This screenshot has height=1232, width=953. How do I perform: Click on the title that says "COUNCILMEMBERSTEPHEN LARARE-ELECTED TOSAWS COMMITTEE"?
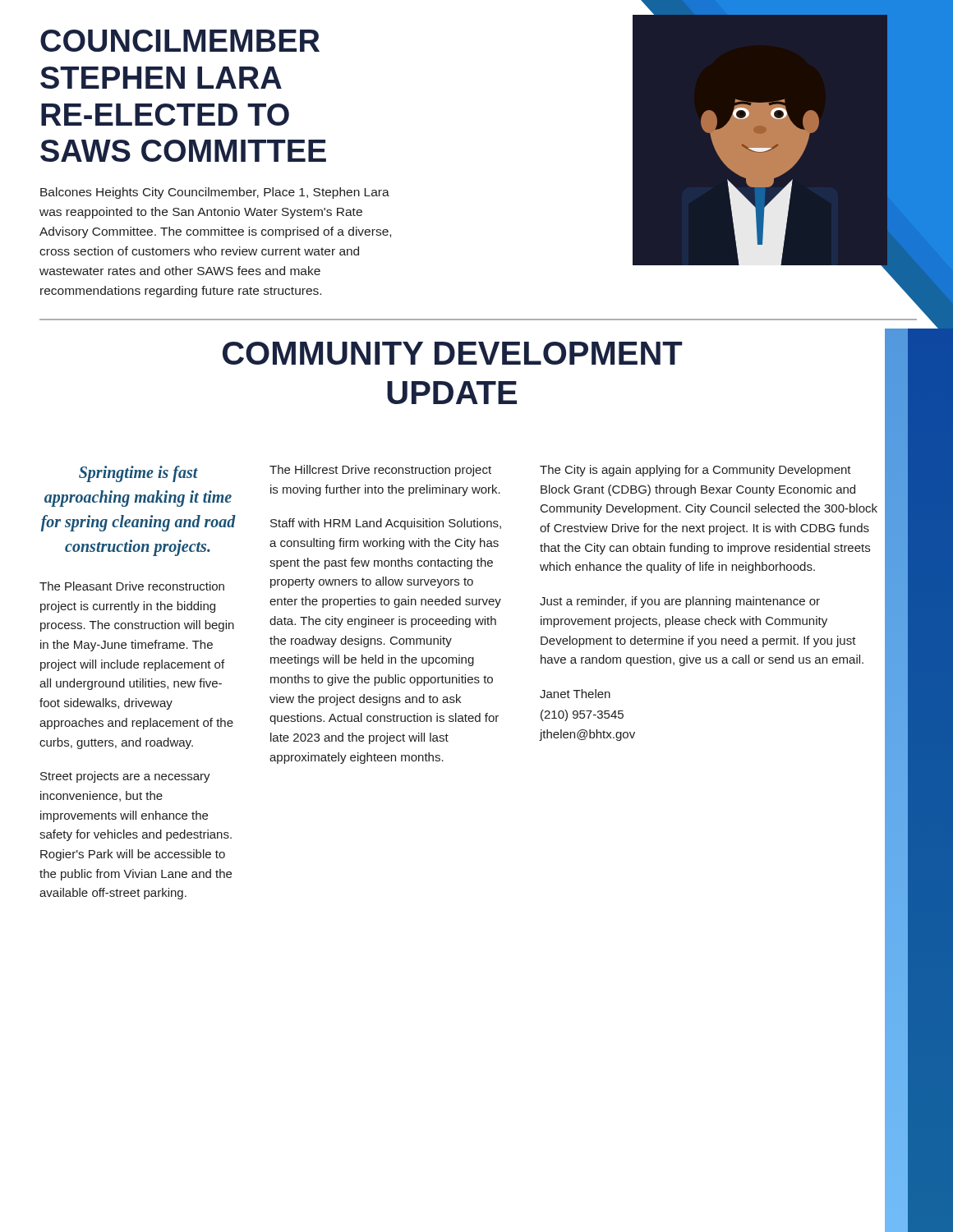point(216,97)
